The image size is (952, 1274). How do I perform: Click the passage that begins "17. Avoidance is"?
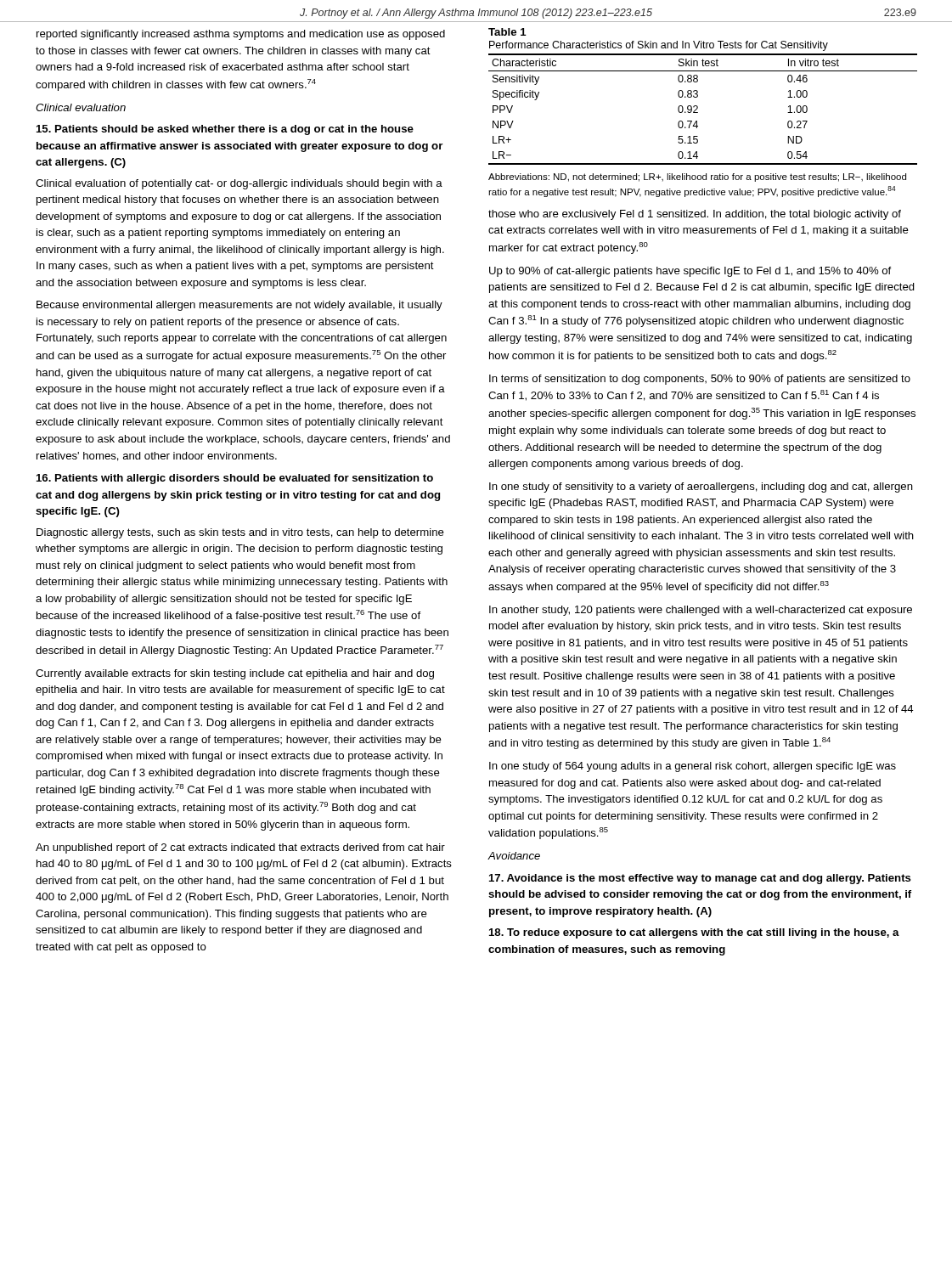coord(703,894)
